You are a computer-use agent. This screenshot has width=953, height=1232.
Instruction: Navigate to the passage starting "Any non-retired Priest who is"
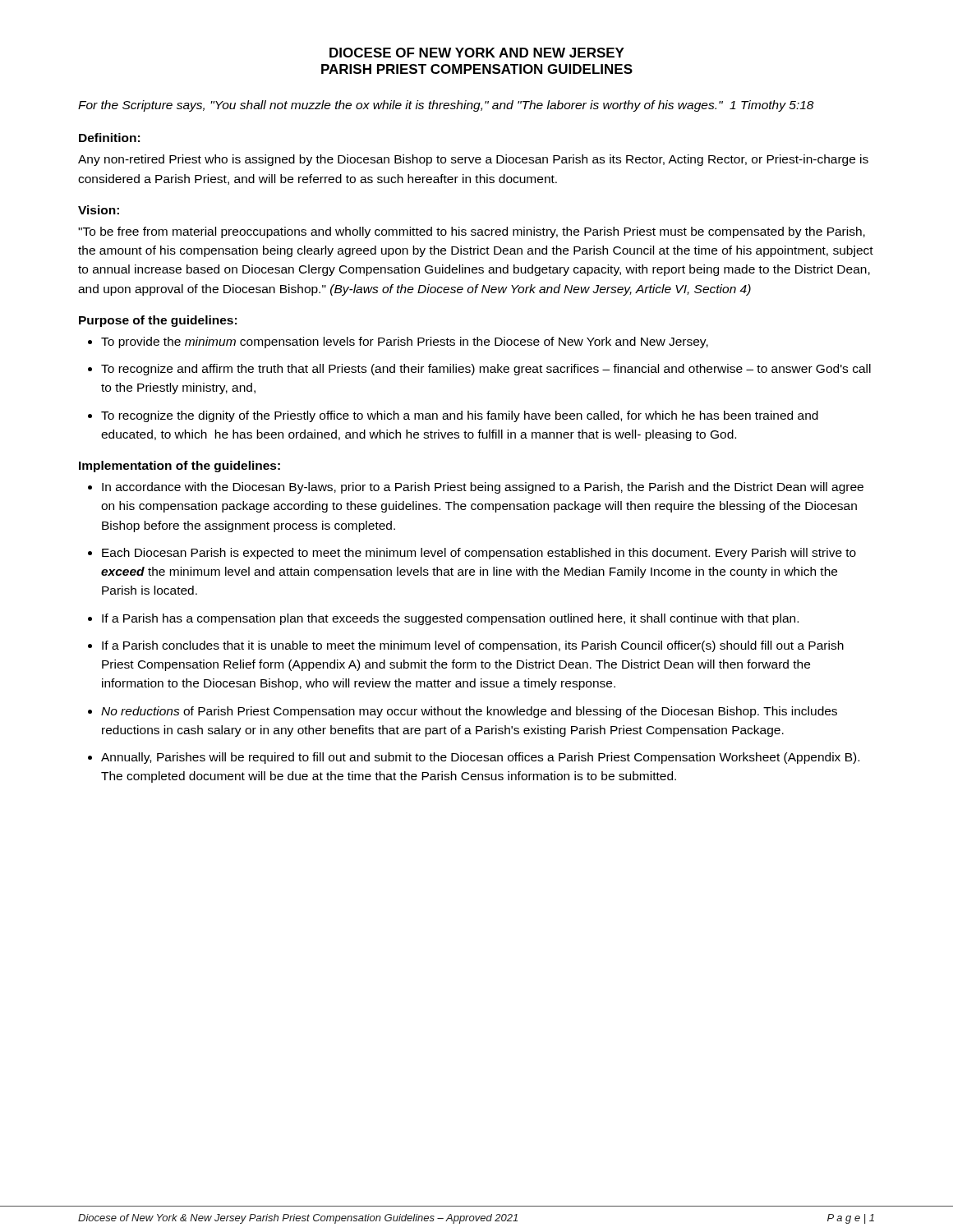tap(473, 169)
